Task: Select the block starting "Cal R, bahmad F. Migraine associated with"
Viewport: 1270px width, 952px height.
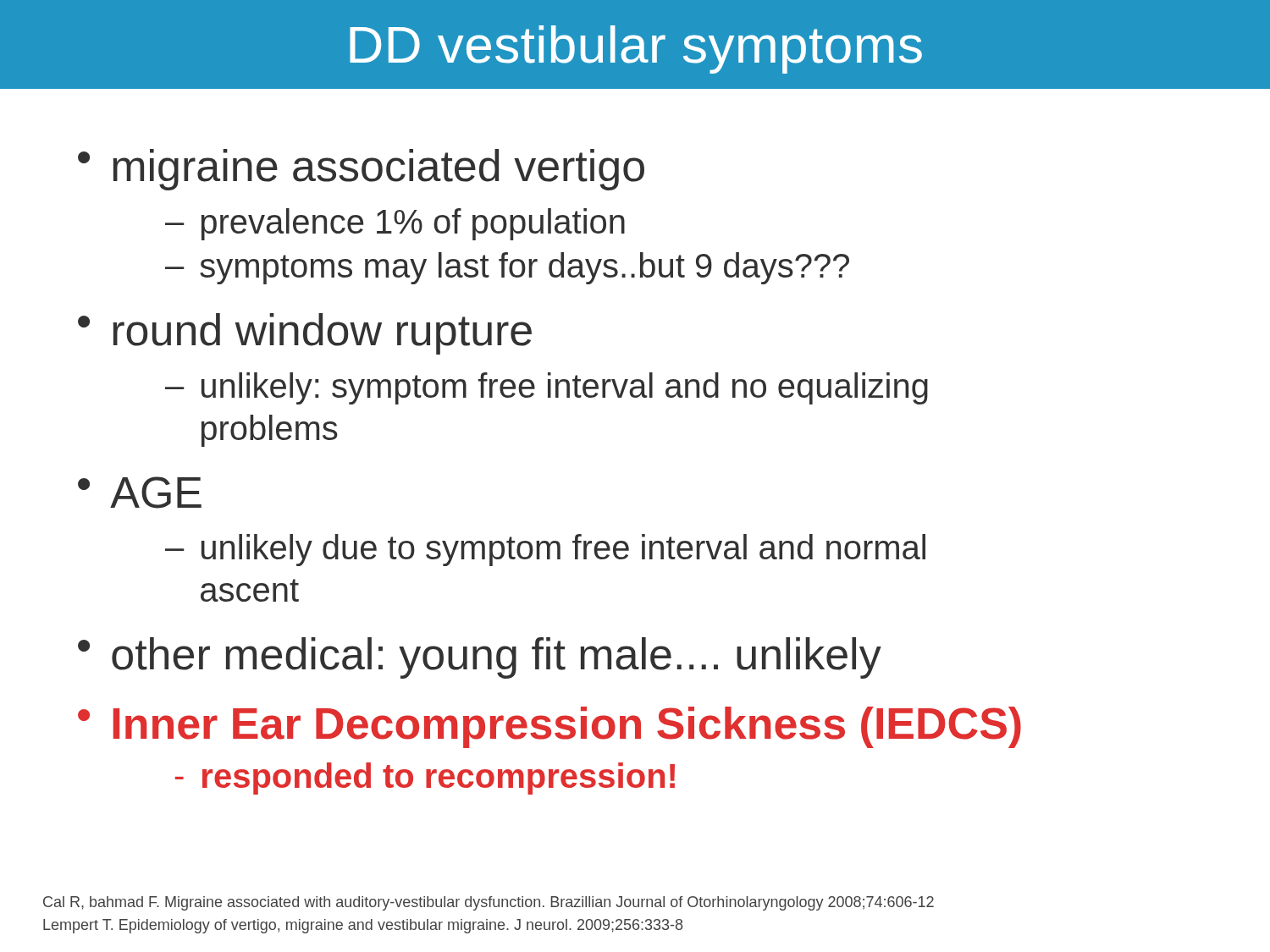Action: (635, 914)
